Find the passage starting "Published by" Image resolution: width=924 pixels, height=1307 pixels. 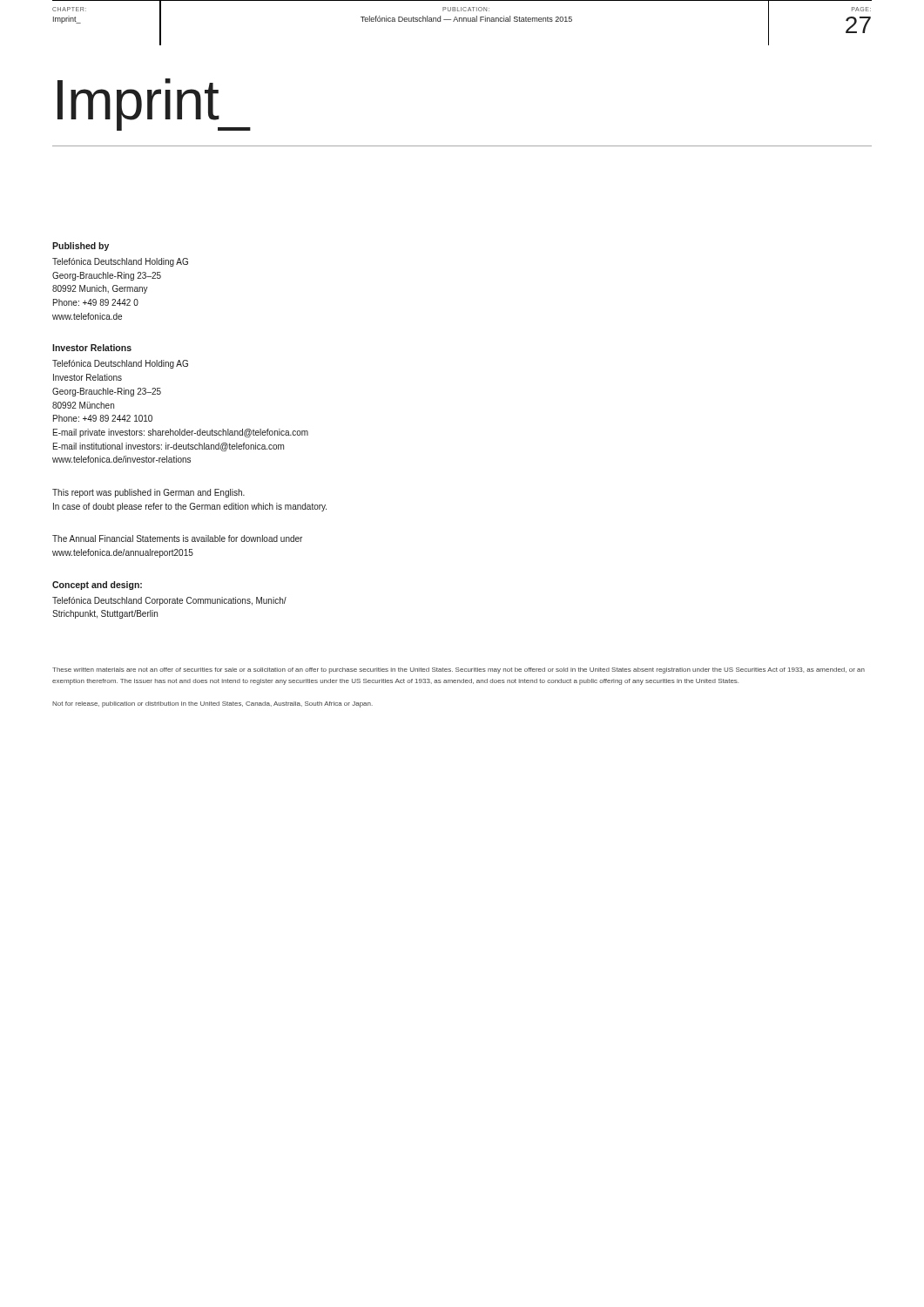point(81,246)
